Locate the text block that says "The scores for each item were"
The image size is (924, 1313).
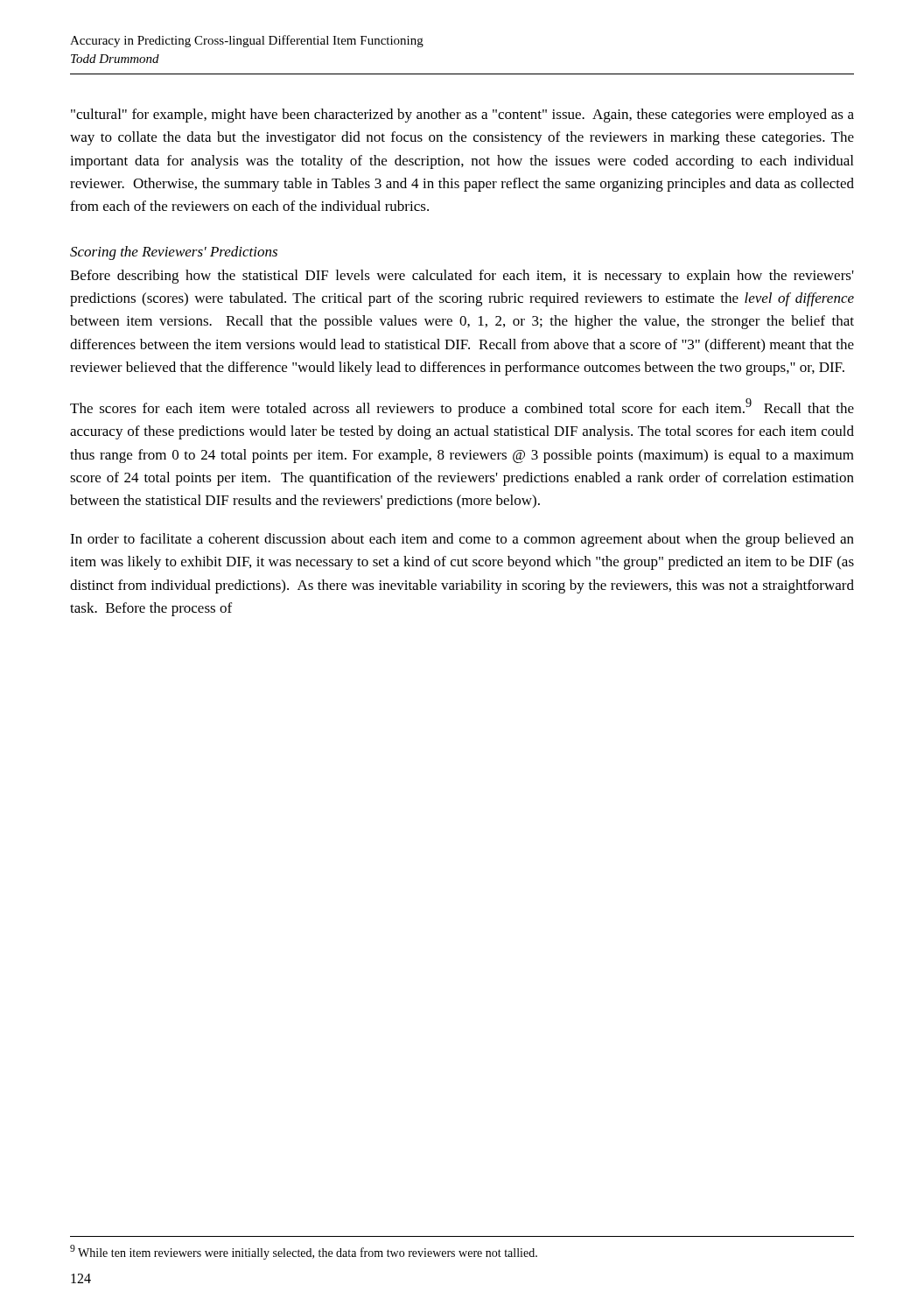[462, 454]
